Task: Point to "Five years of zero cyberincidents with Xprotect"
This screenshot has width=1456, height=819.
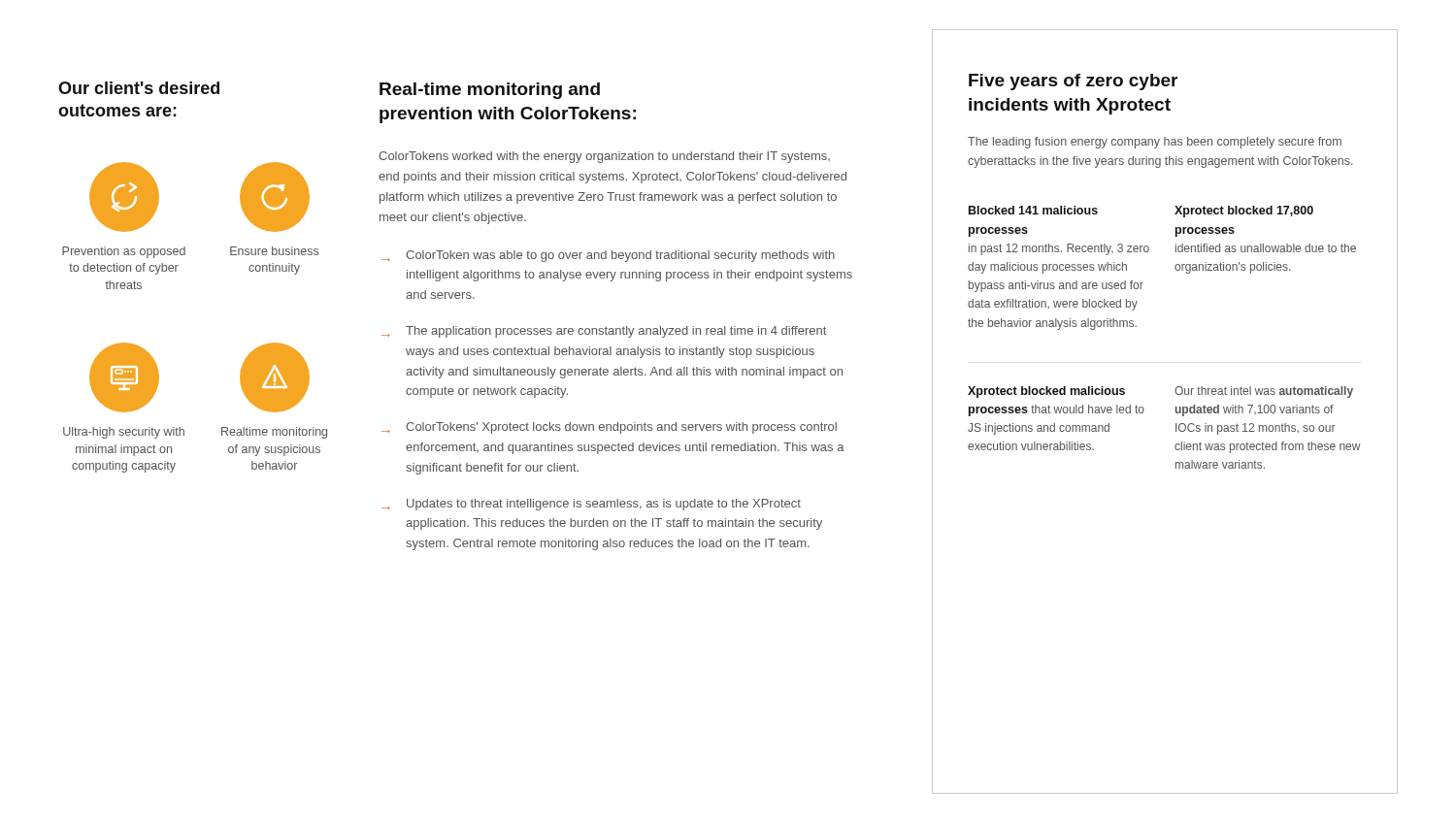Action: [x=1073, y=92]
